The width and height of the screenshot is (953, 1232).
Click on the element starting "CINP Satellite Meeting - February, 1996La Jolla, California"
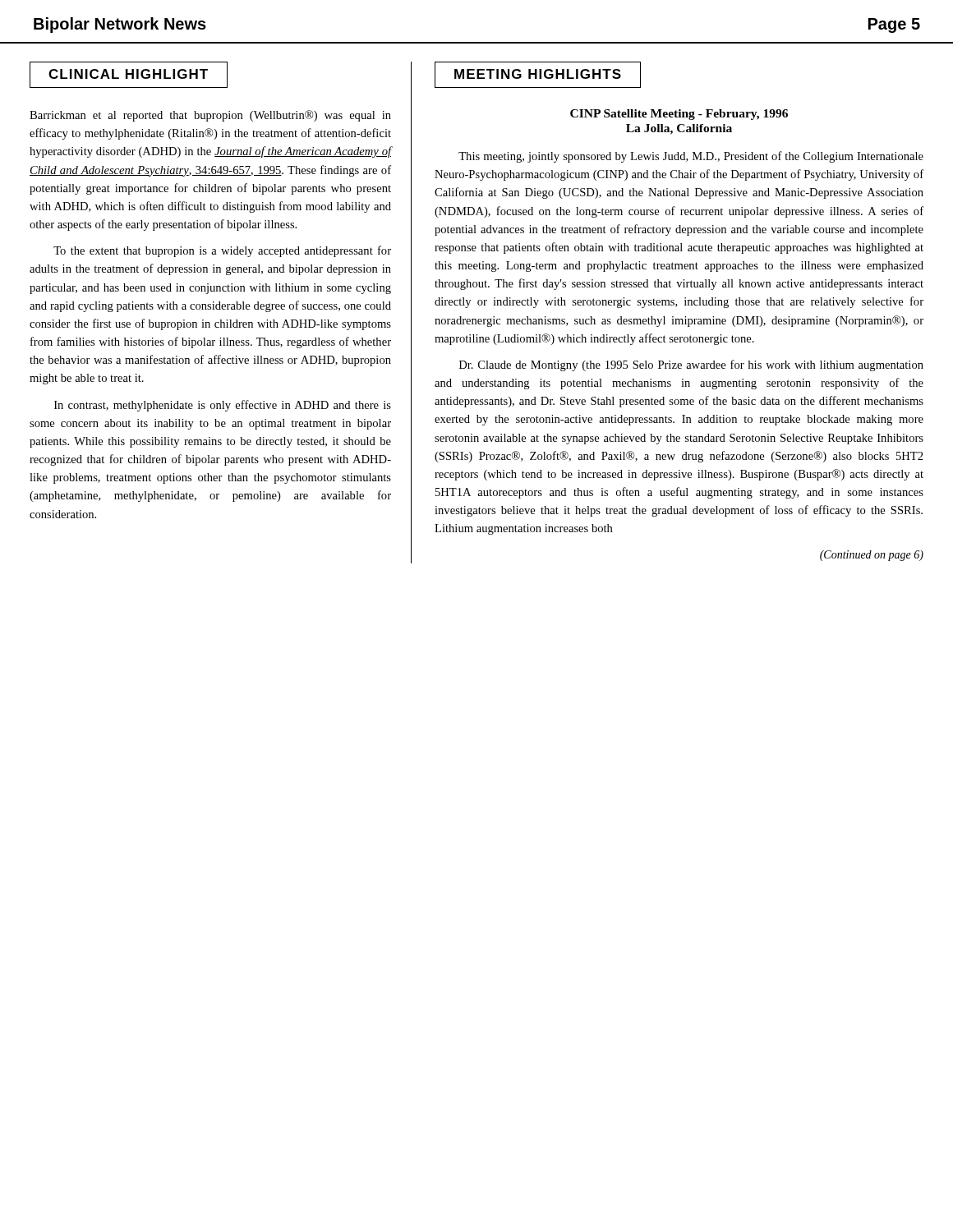(679, 120)
